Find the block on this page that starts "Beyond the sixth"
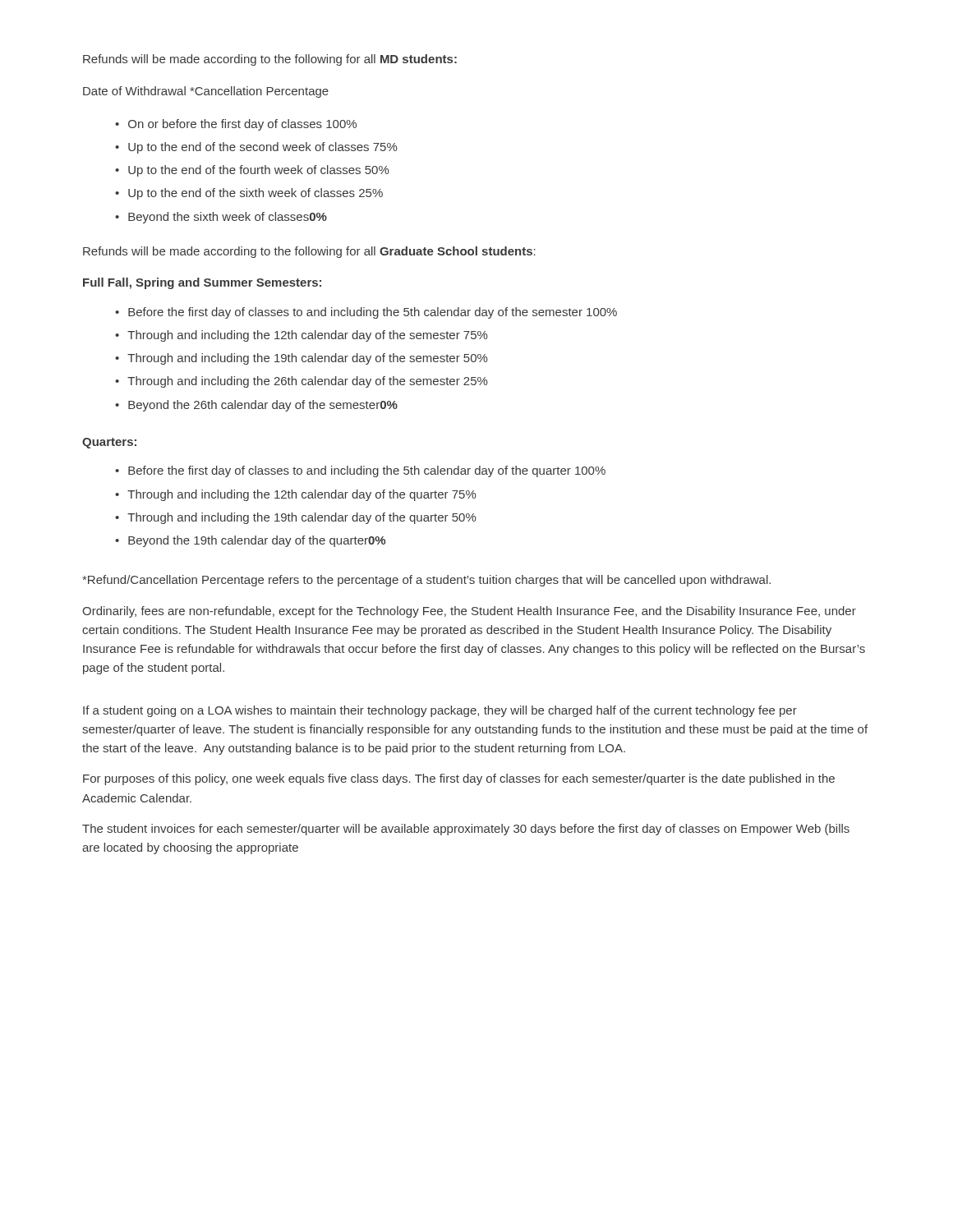The image size is (953, 1232). (227, 216)
